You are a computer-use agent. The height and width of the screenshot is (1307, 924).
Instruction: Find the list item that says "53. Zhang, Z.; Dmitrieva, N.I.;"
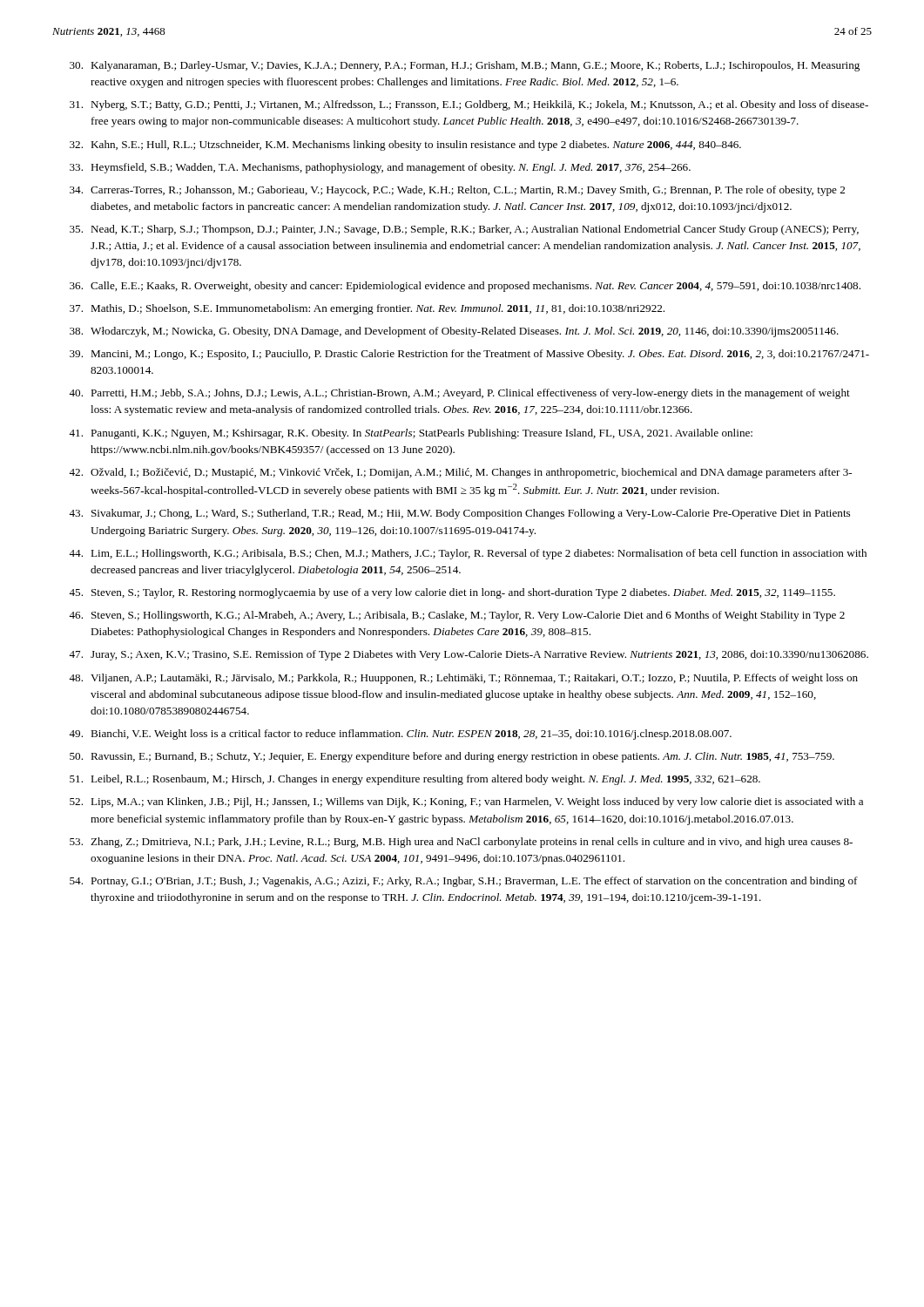pyautogui.click(x=462, y=849)
